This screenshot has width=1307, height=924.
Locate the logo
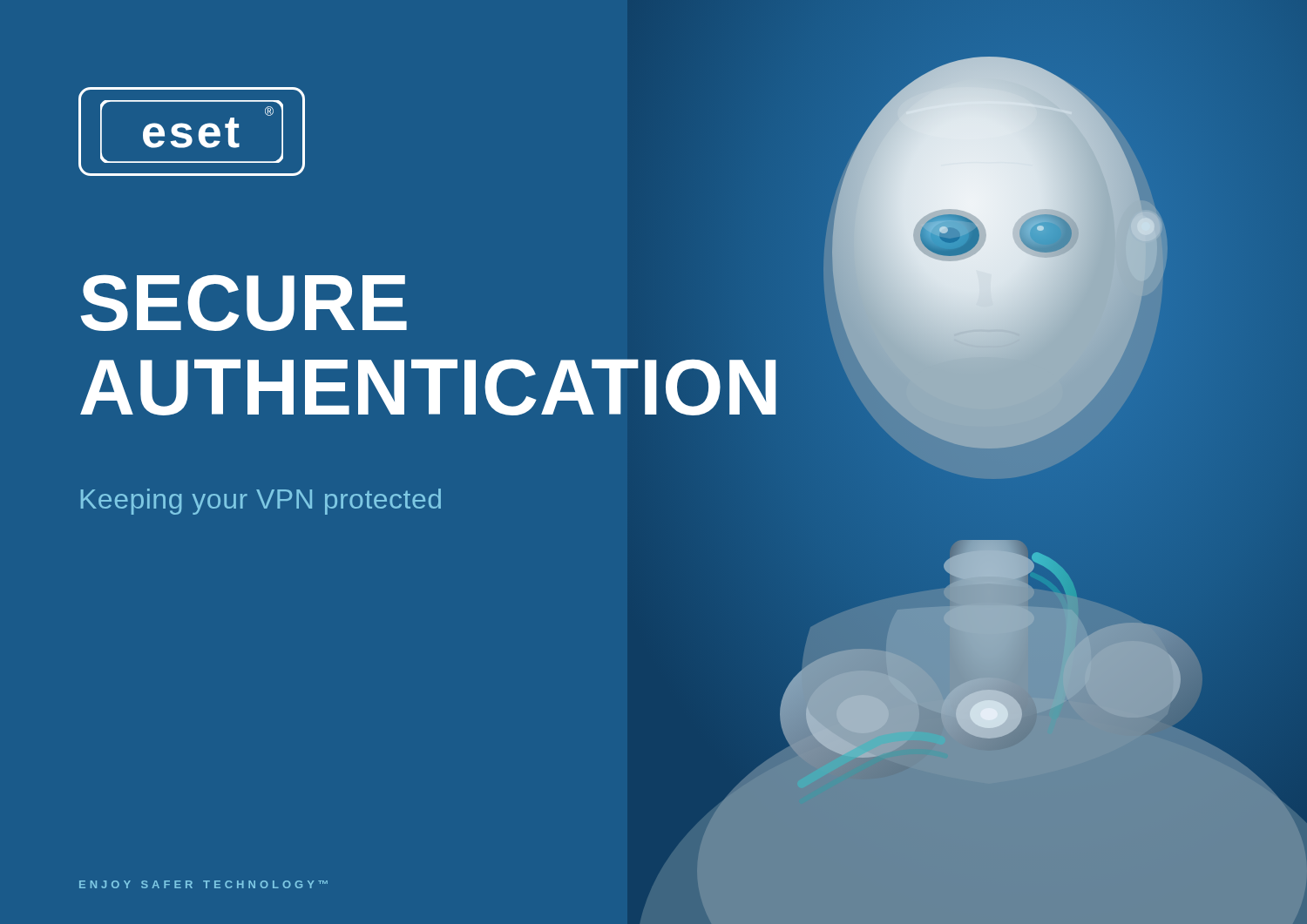point(192,132)
